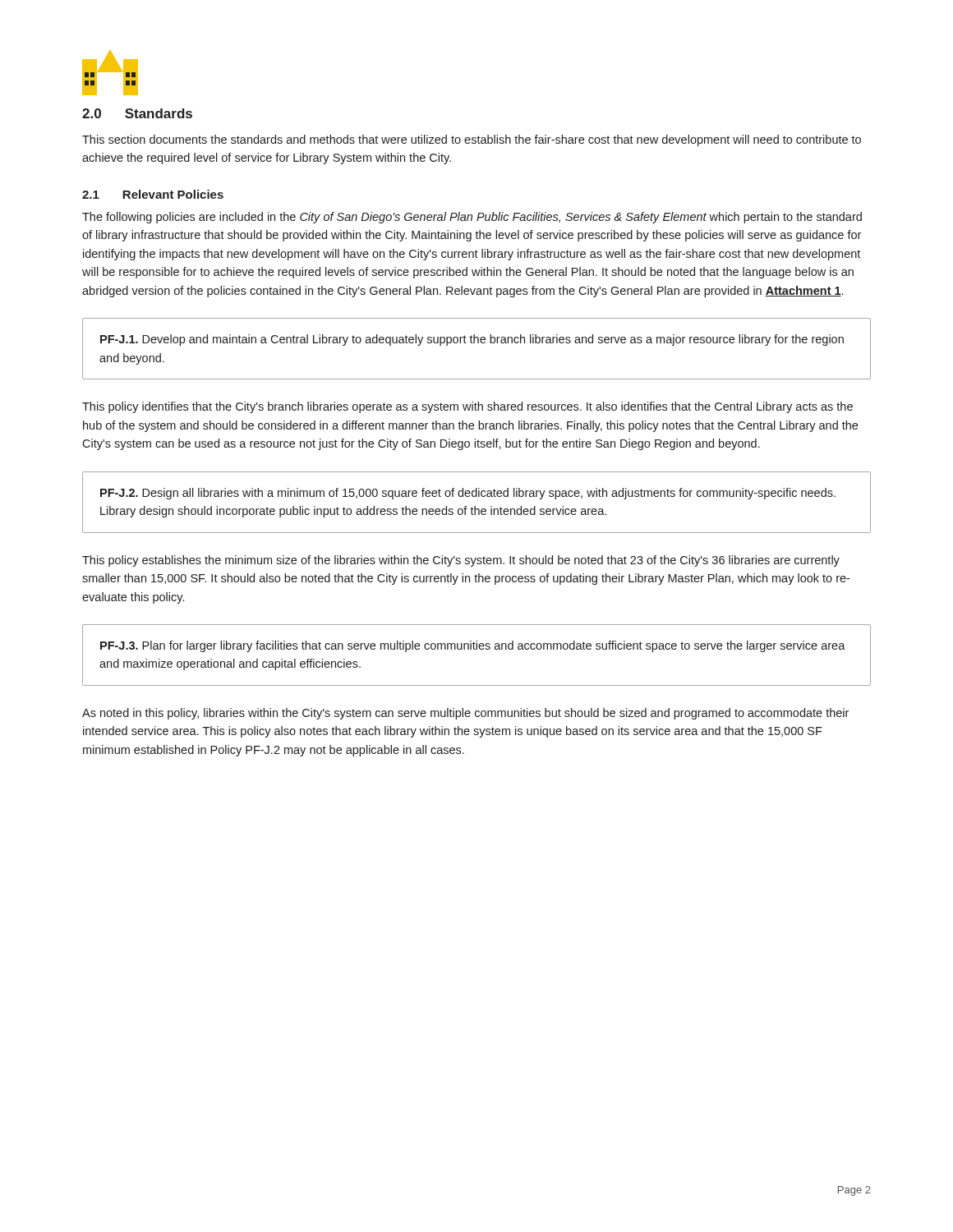Screen dimensions: 1232x953
Task: Select the logo
Action: pos(476,73)
